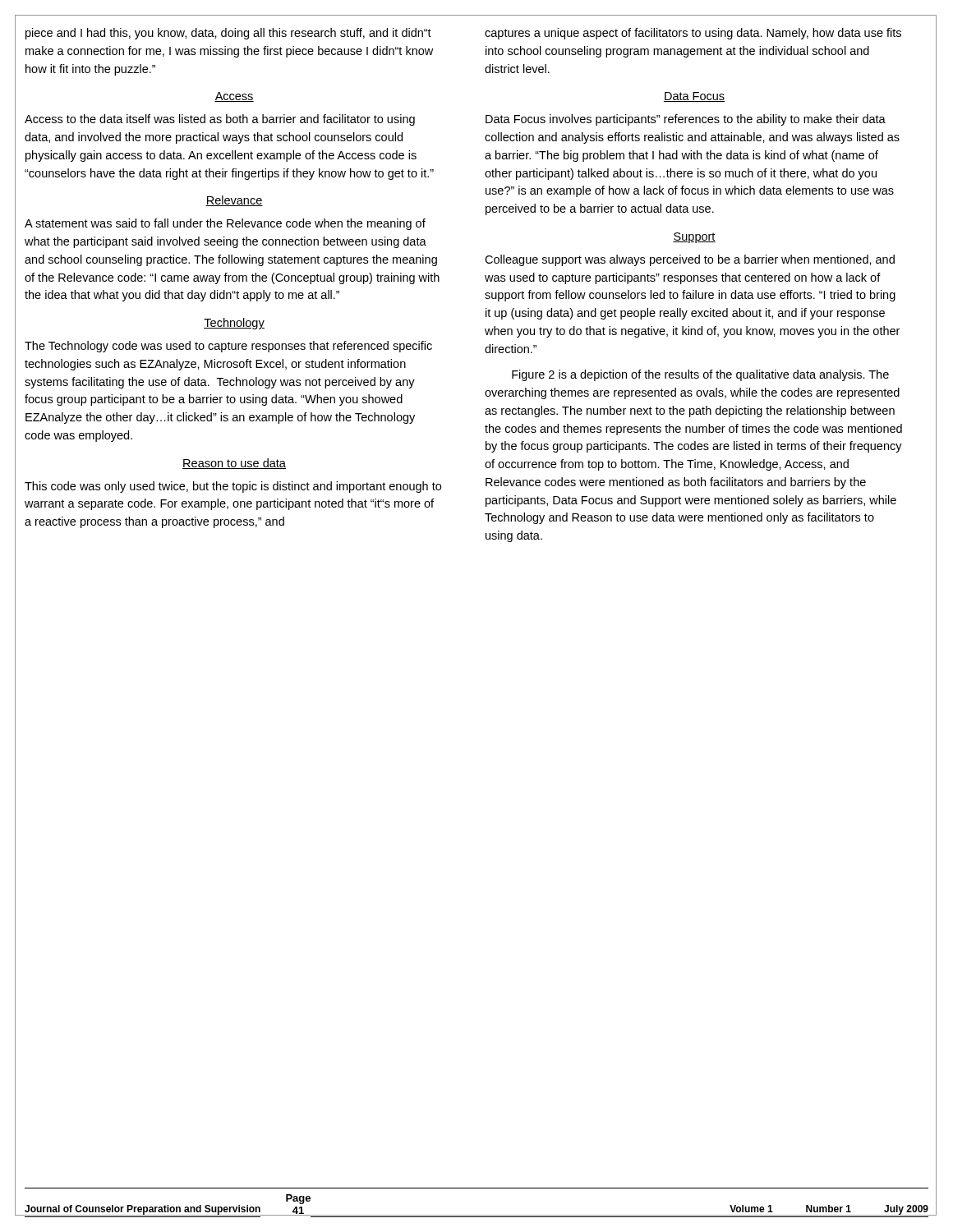Find the text block that says "Colleague support was always perceived"
953x1232 pixels.
coord(692,304)
